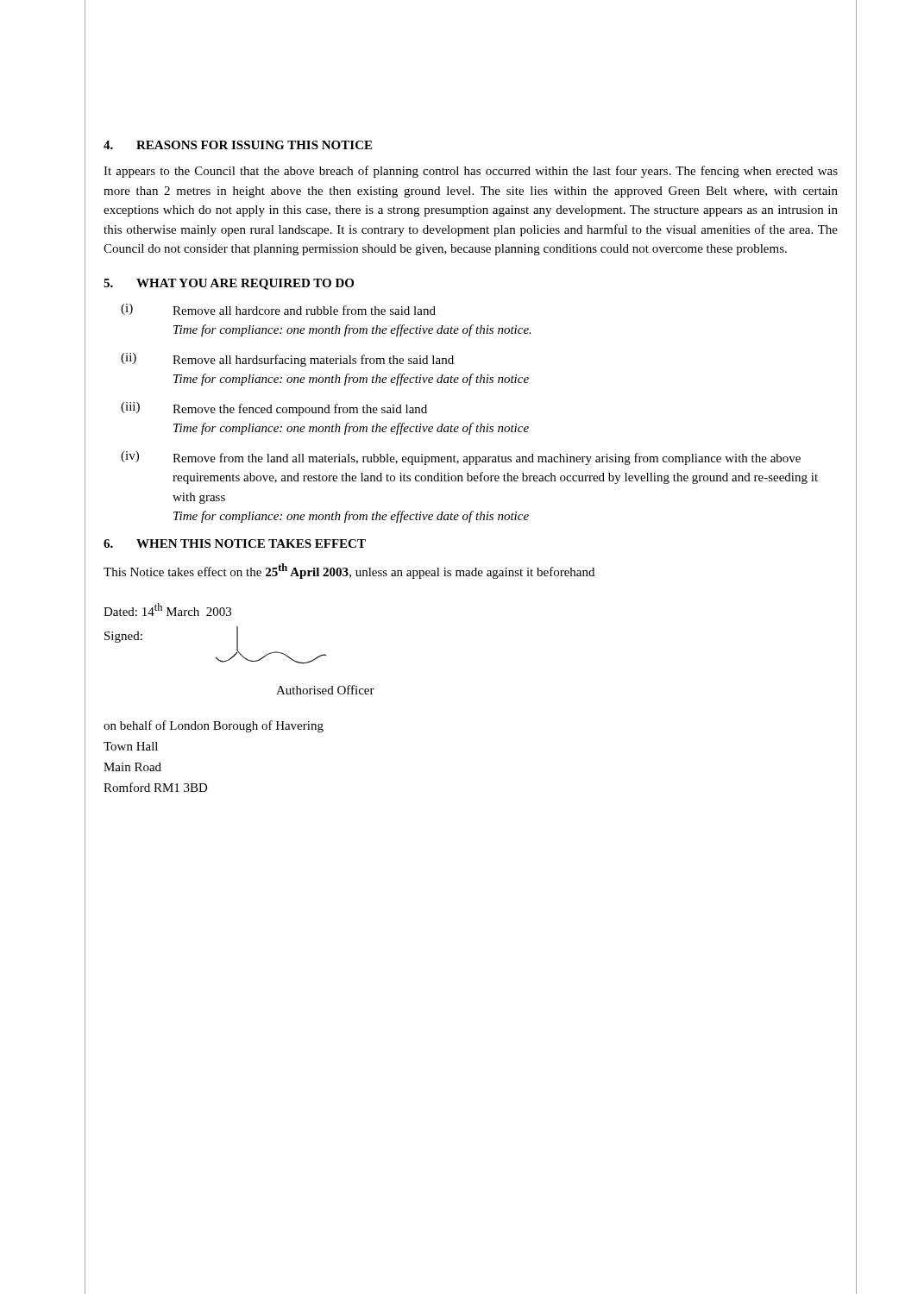The image size is (924, 1294).
Task: Navigate to the block starting "Dated: 14th March 2003"
Action: pyautogui.click(x=168, y=610)
